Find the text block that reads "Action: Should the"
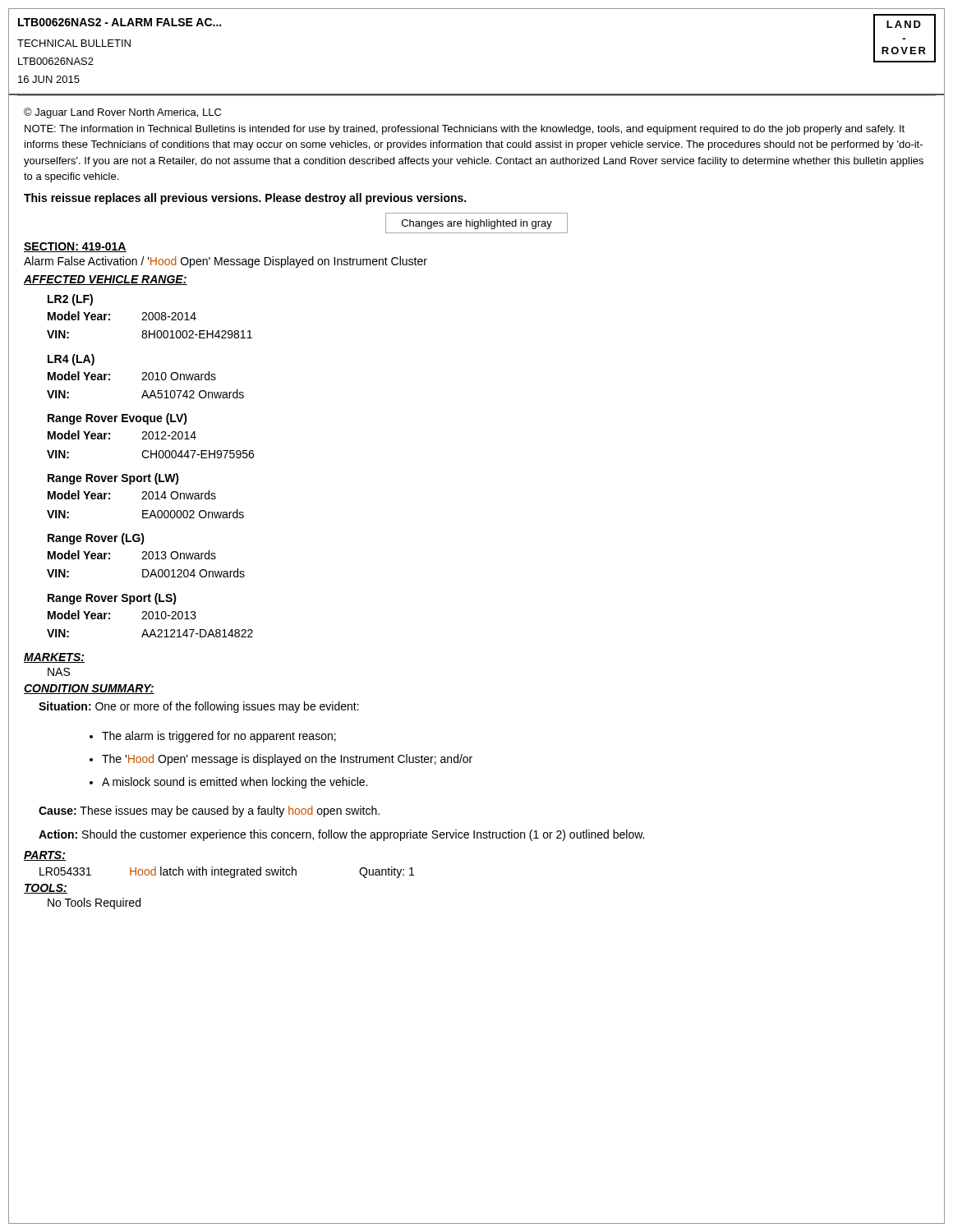The width and height of the screenshot is (953, 1232). click(342, 834)
